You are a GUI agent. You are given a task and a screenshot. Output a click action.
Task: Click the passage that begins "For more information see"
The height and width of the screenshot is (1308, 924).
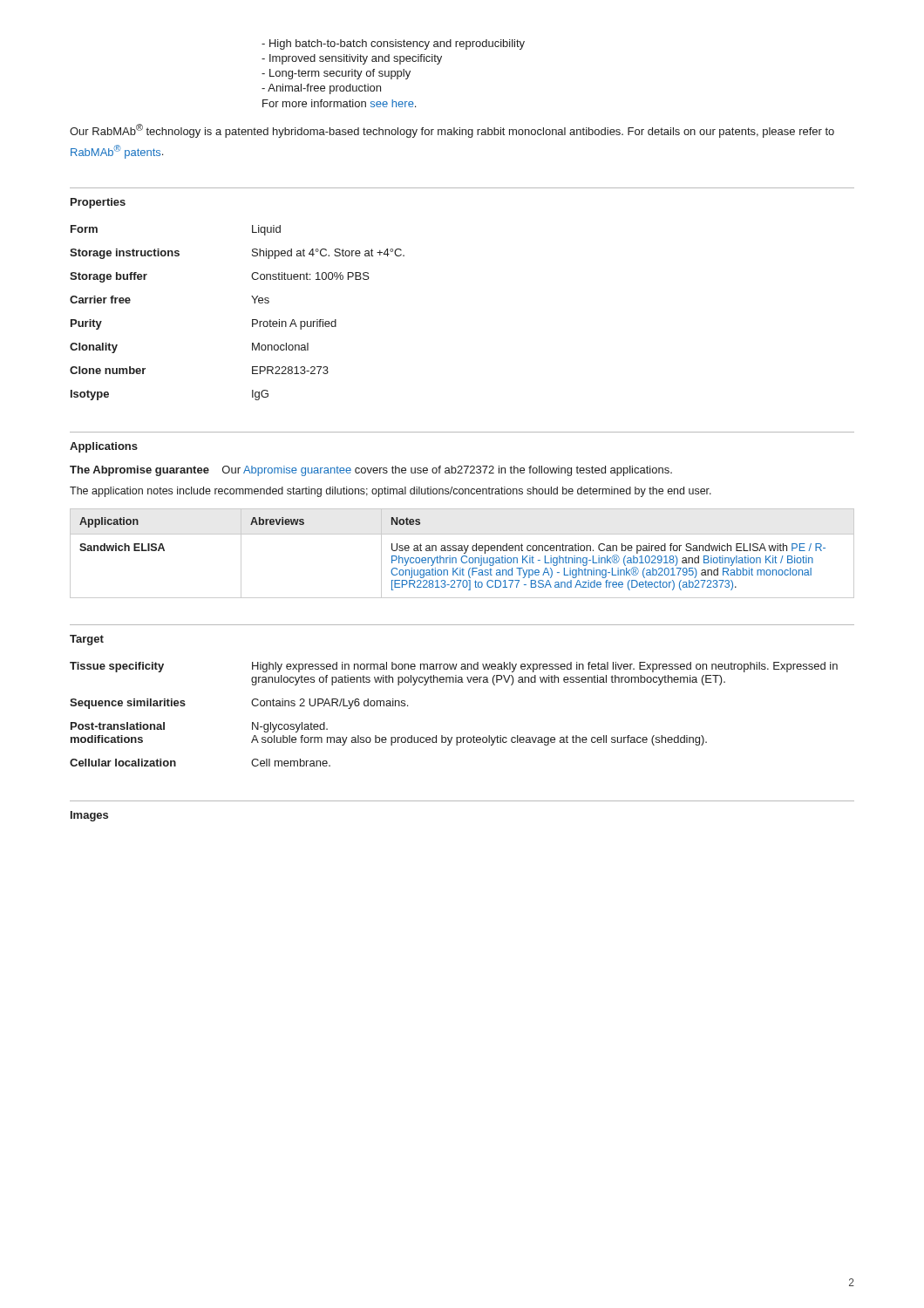pyautogui.click(x=339, y=103)
